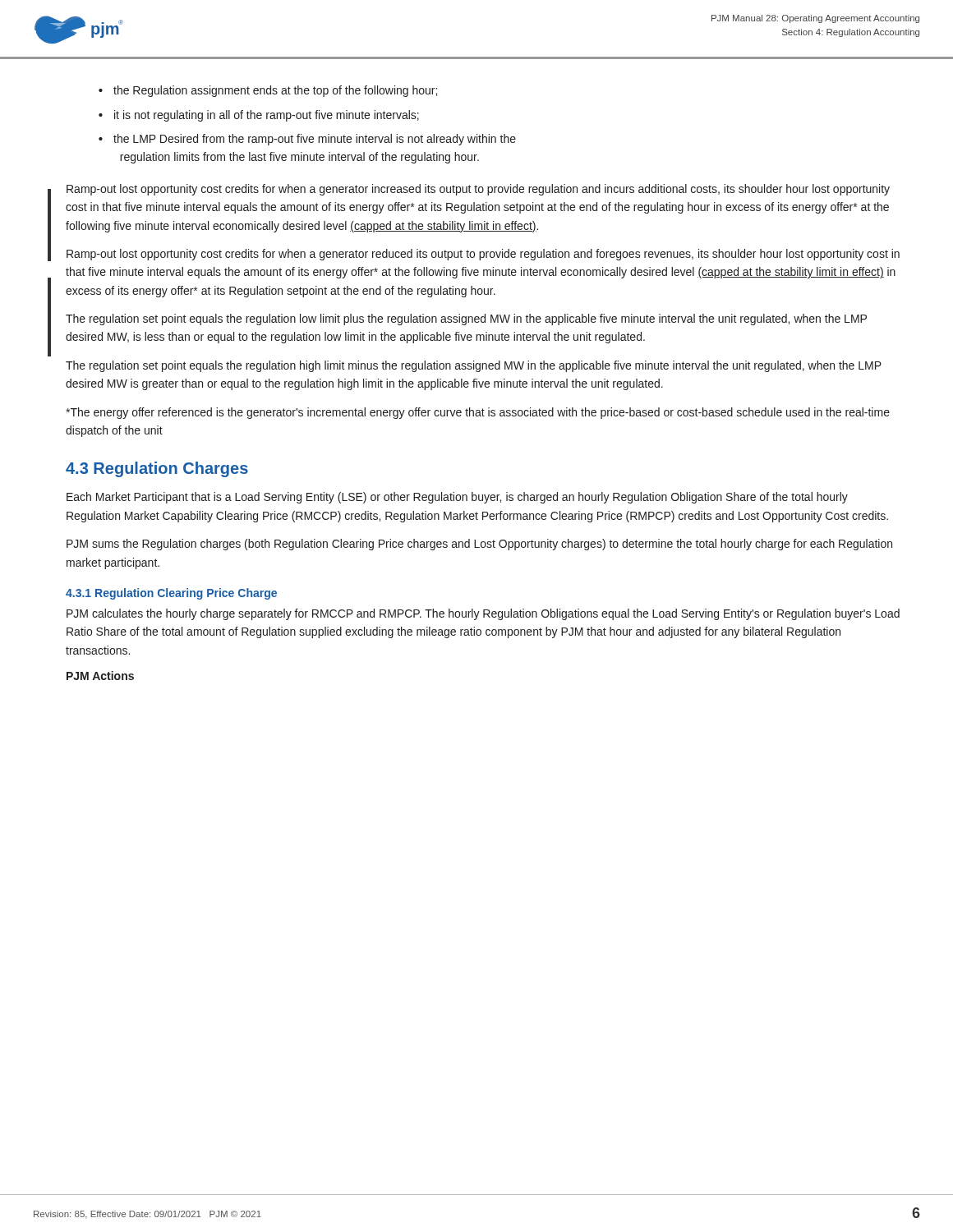Select the section header that reads "4.3 Regulation Charges"

[157, 469]
